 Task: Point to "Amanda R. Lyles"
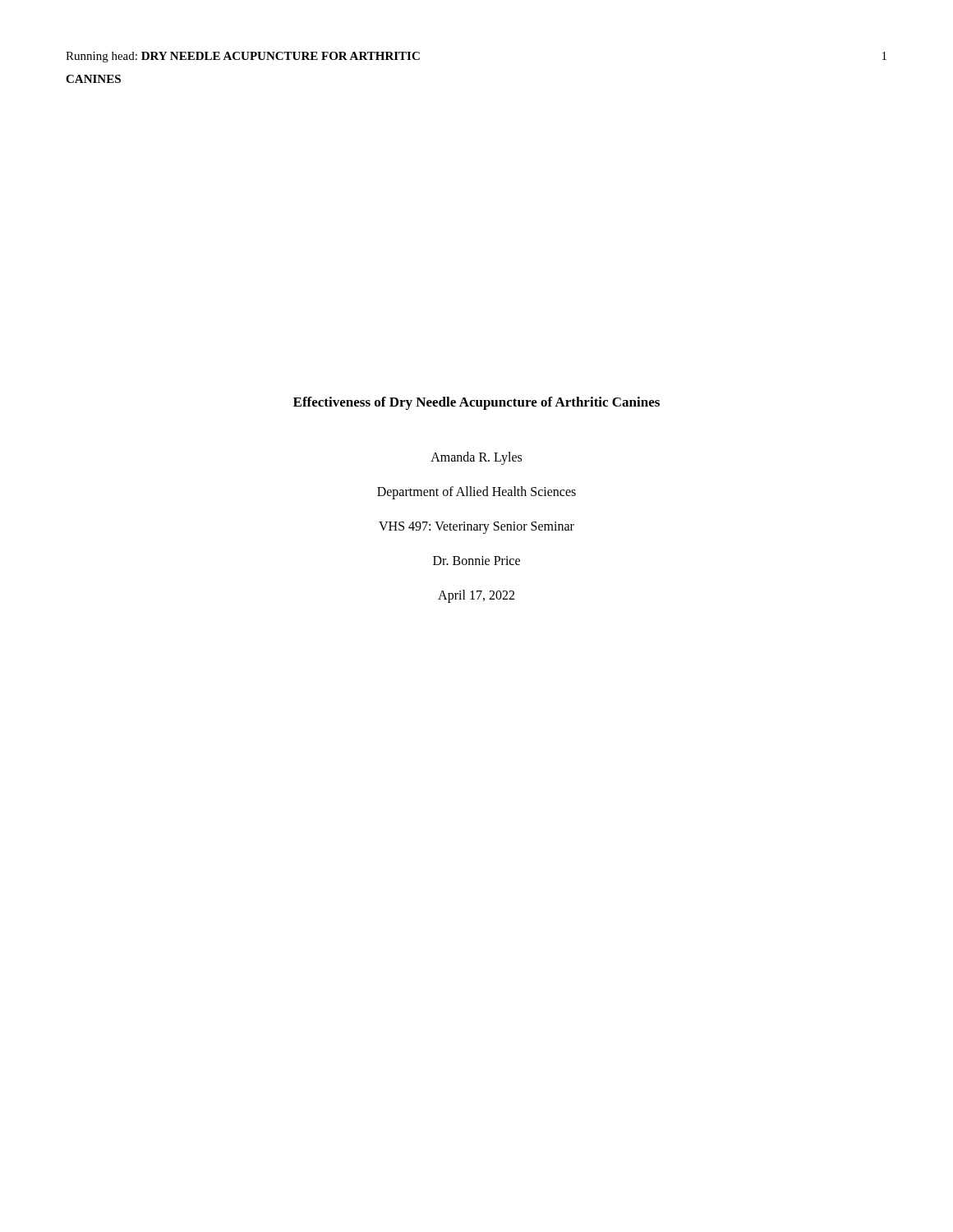(x=476, y=457)
